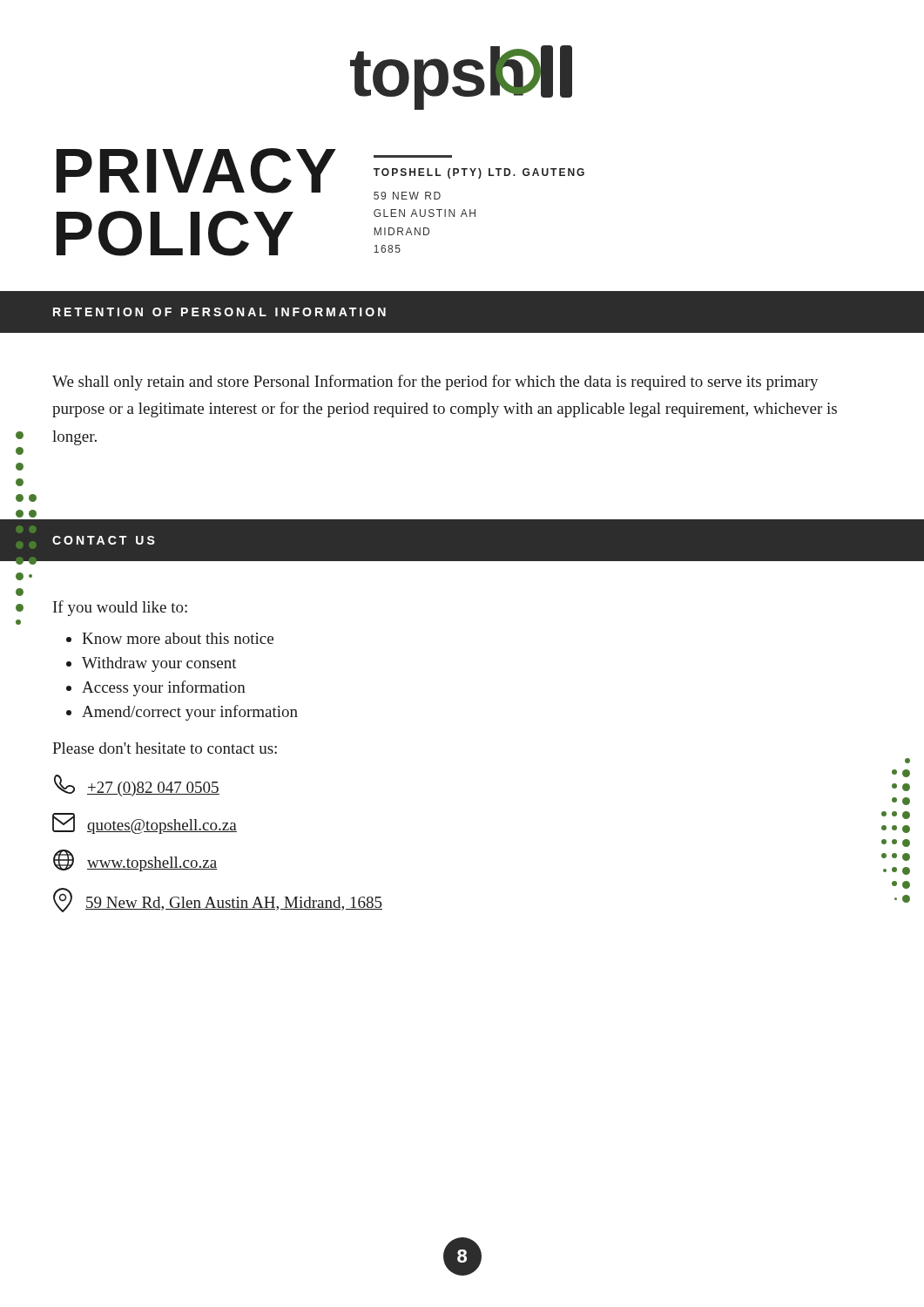924x1307 pixels.
Task: Select the list item with the text "Amend/correct your information"
Action: 190,712
